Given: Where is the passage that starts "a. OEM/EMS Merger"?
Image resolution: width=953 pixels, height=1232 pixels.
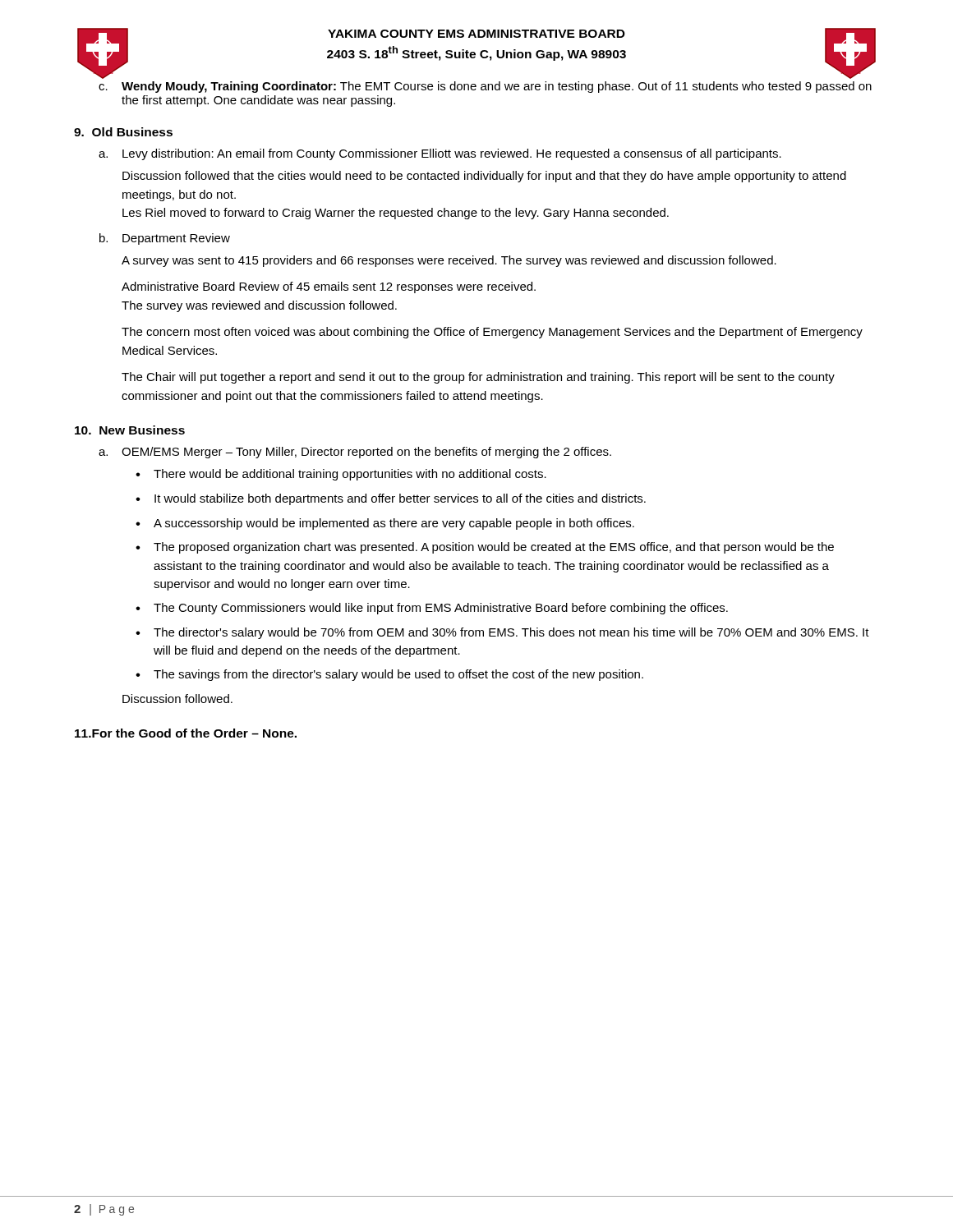Looking at the screenshot, I should 355,451.
